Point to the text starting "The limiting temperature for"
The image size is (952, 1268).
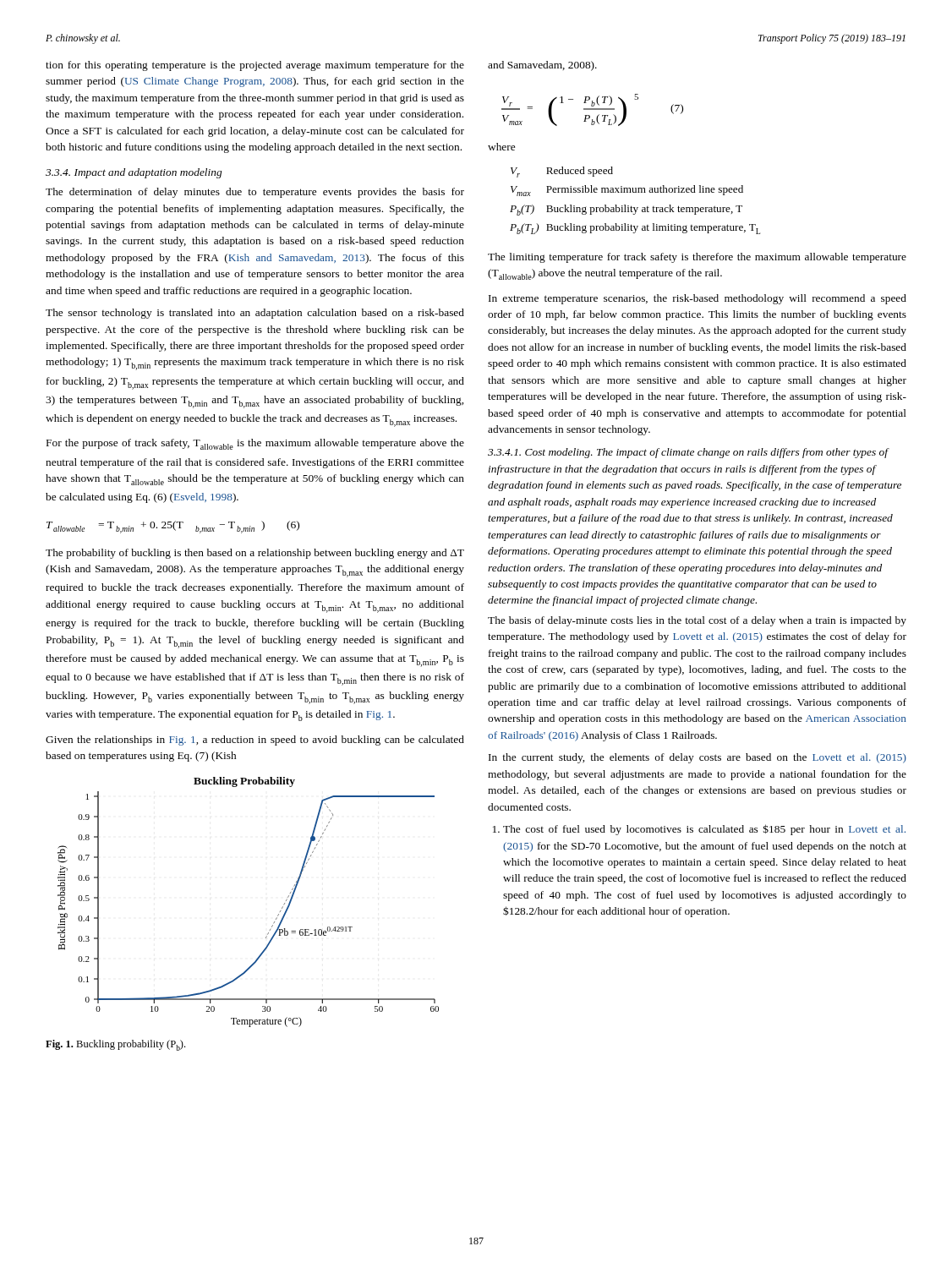coord(697,343)
